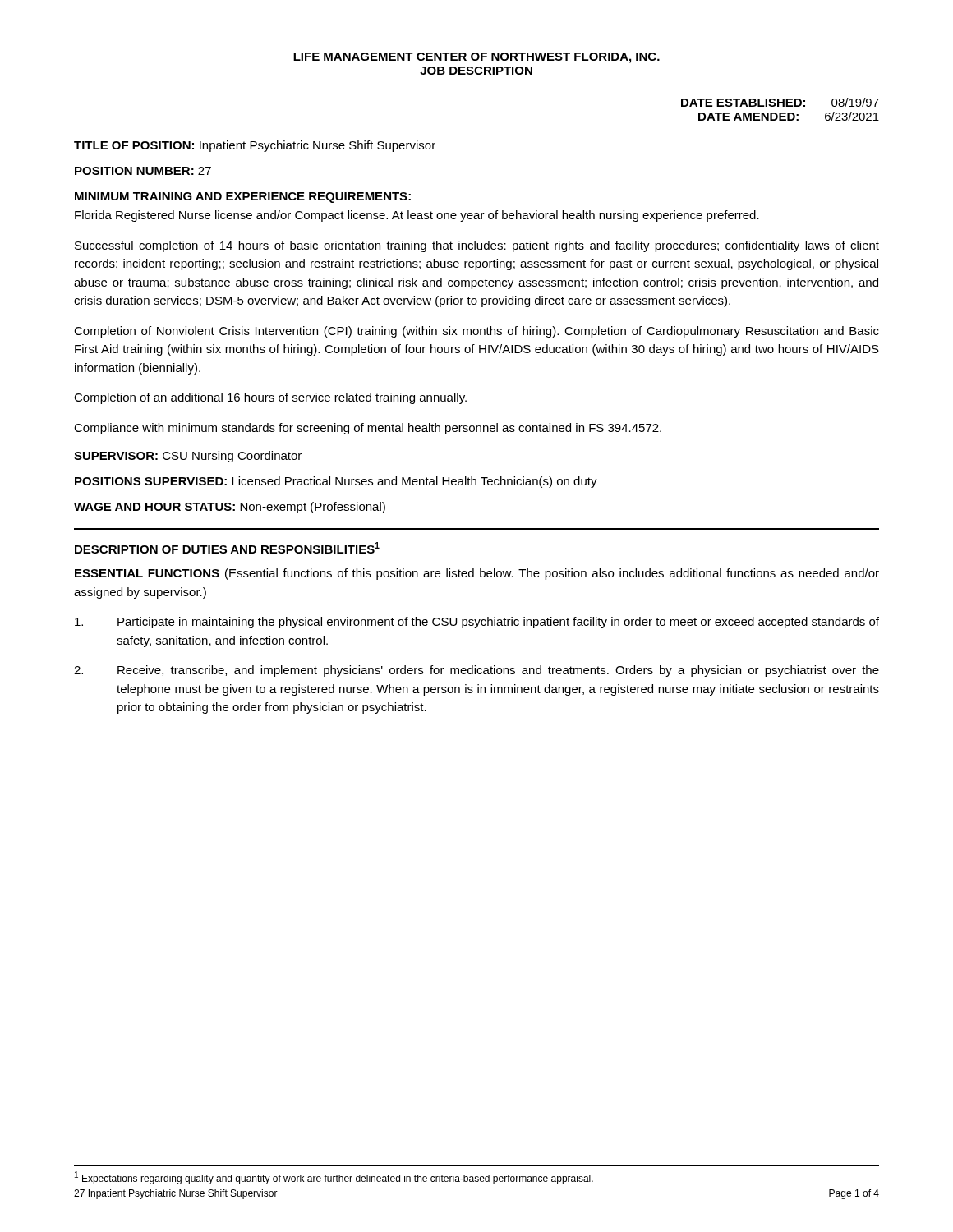
Task: Navigate to the text block starting "TITLE OF POSITION: Inpatient"
Action: (255, 145)
